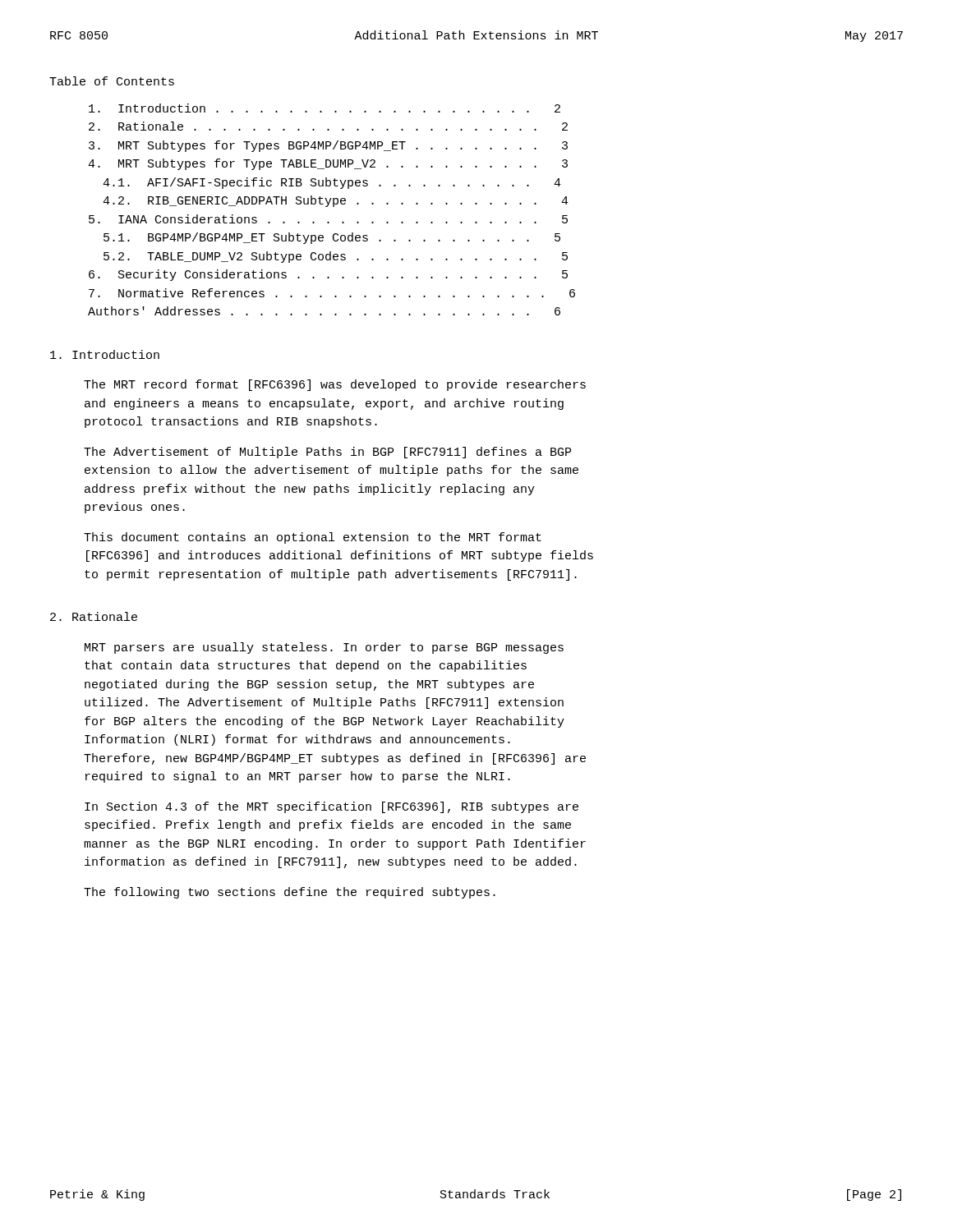Find the block on this page that starts "In Section 4.3"
Viewport: 953px width, 1232px height.
(x=335, y=835)
